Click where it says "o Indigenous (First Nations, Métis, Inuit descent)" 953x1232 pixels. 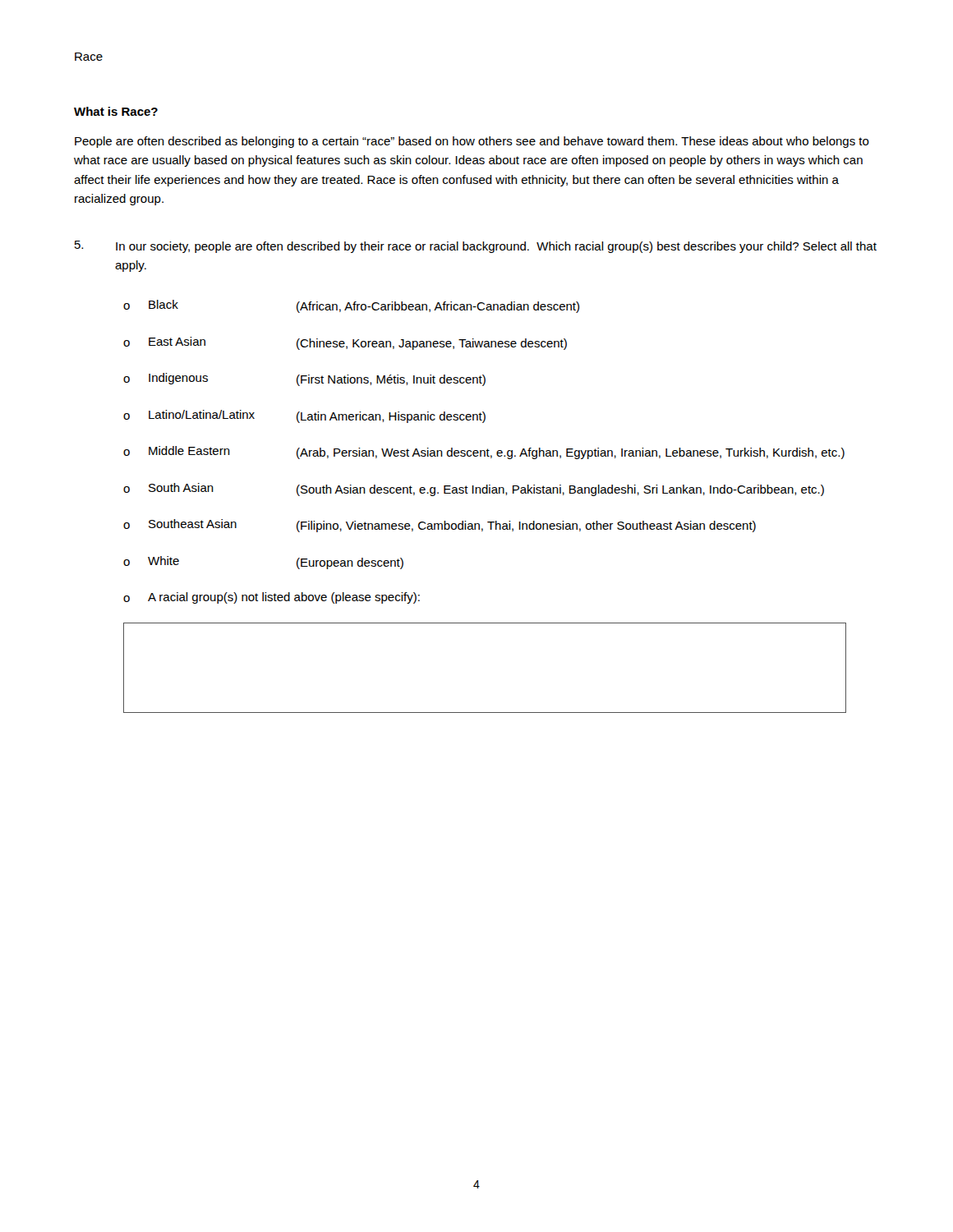(304, 379)
